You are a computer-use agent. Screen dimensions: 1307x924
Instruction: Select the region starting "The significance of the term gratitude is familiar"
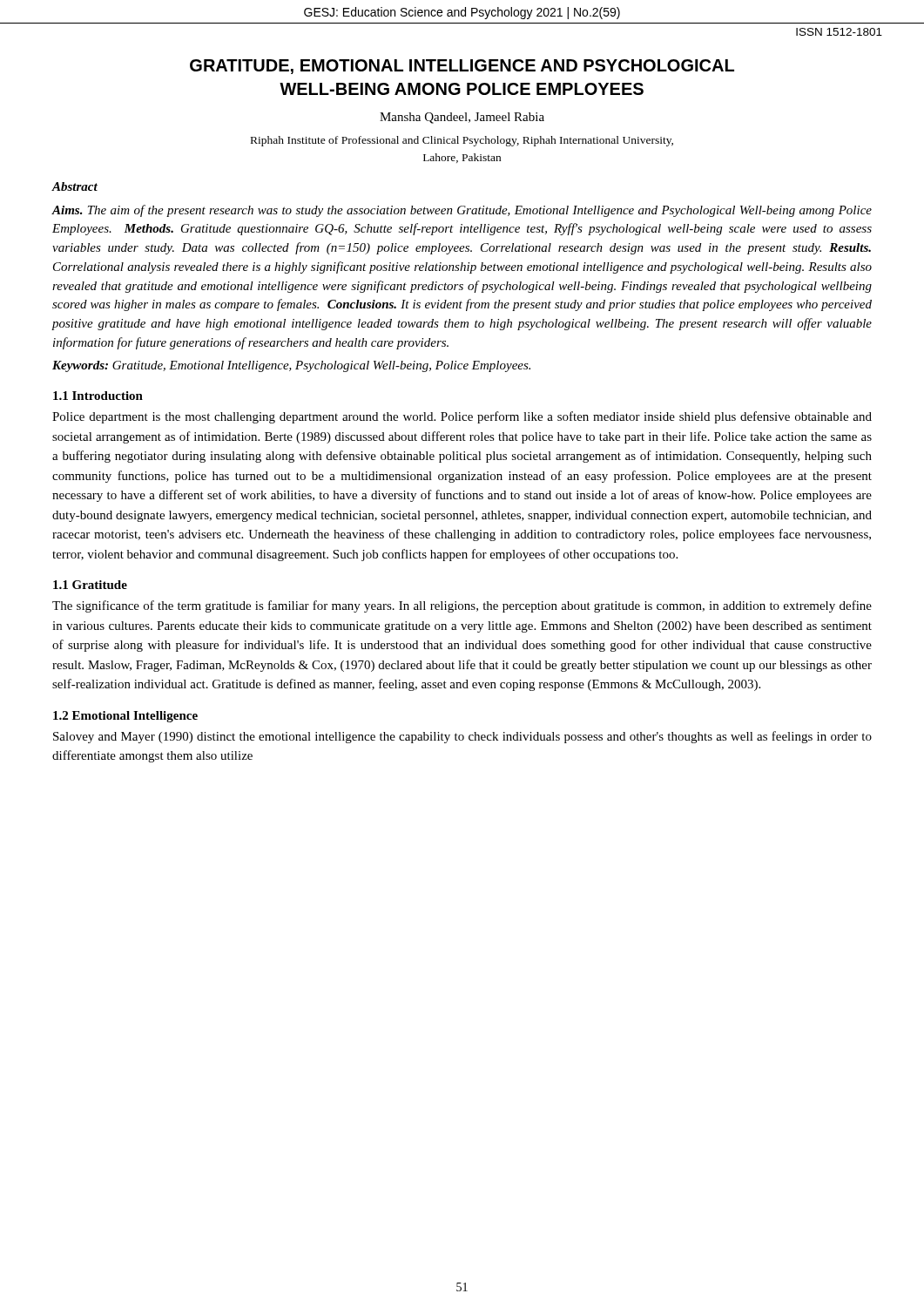(462, 645)
